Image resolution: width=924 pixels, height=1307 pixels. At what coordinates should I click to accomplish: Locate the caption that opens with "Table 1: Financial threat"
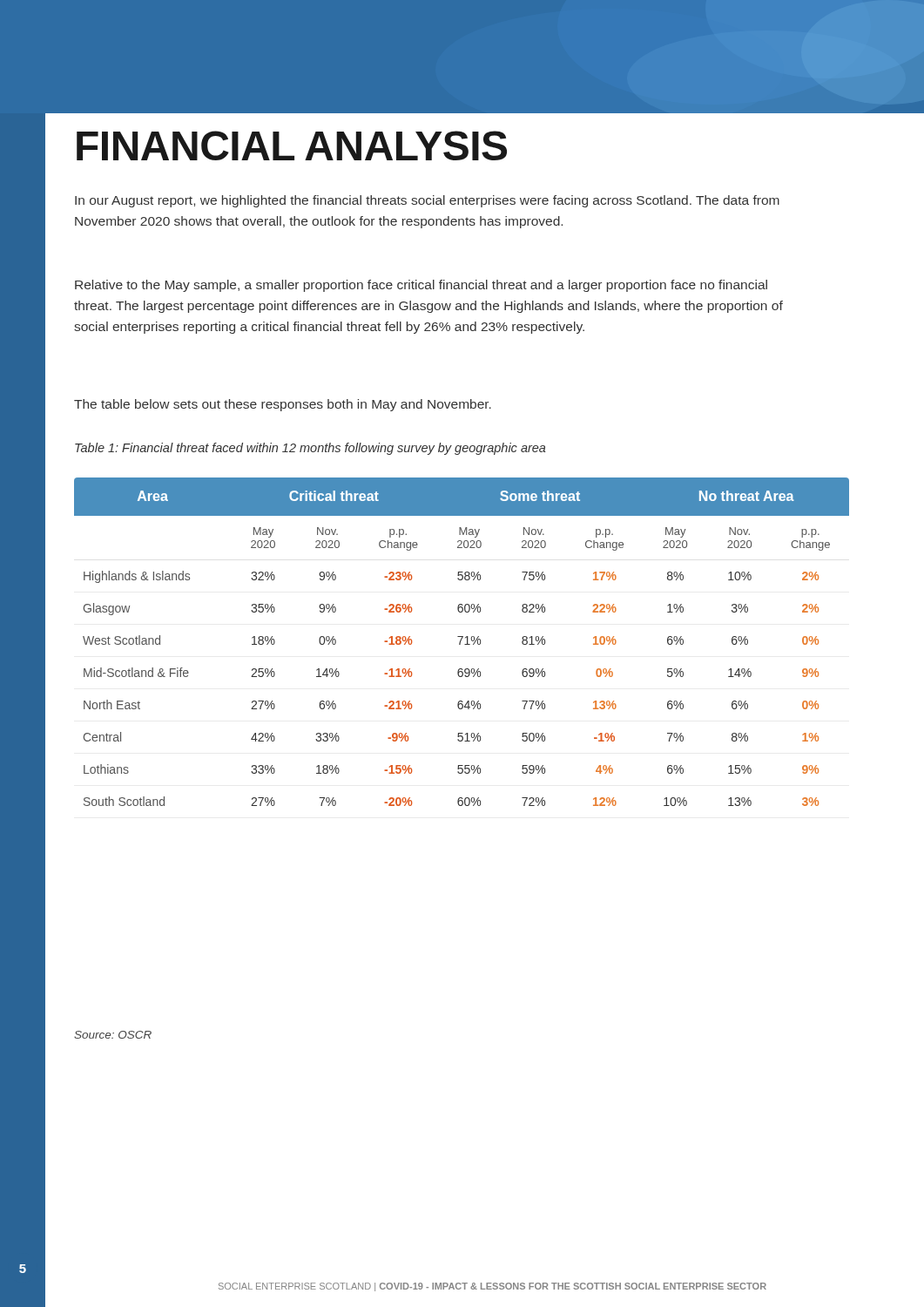(x=431, y=448)
